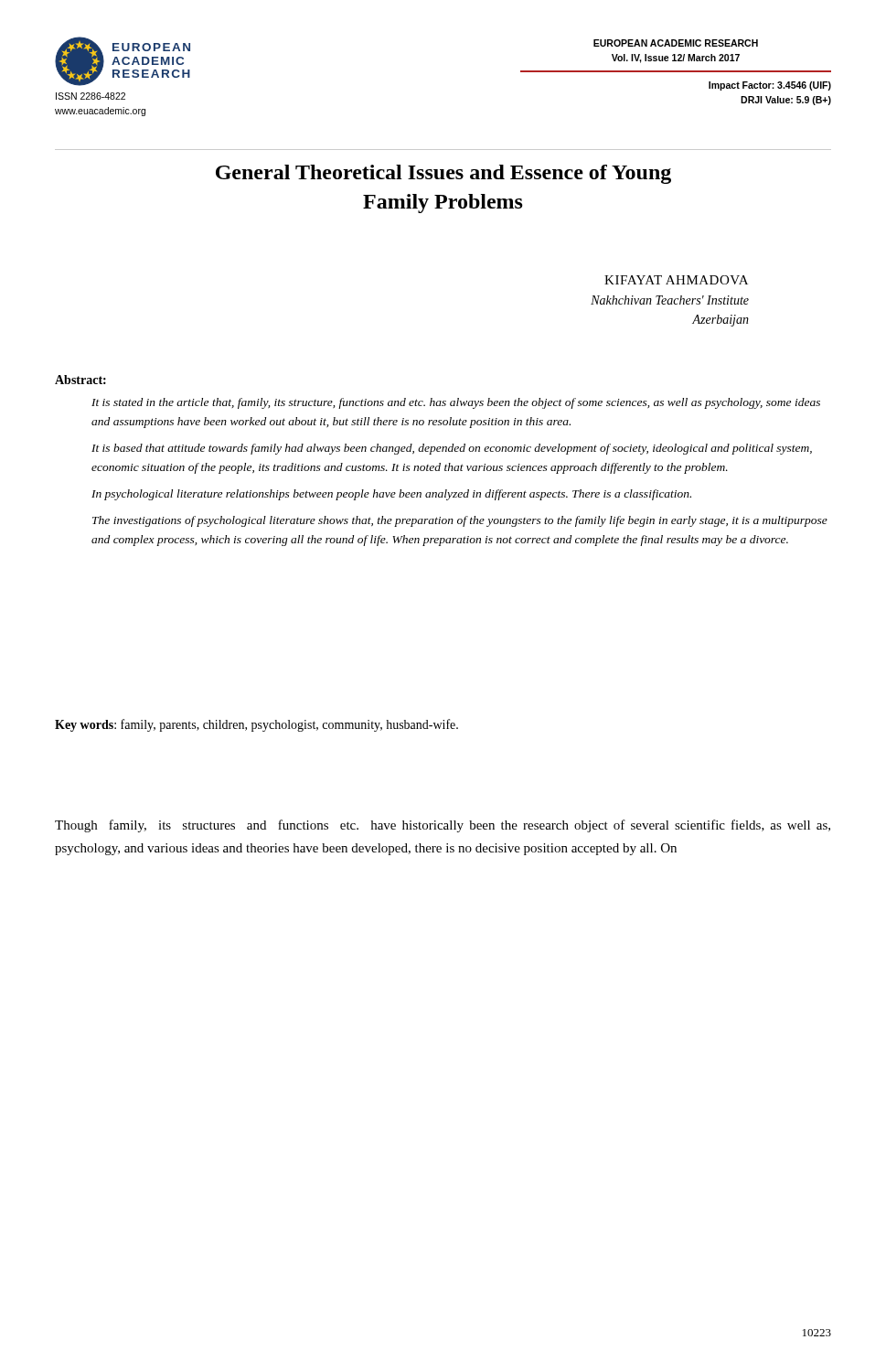Navigate to the passage starting "Key words: family, parents, children, psychologist, community,"

pyautogui.click(x=443, y=725)
